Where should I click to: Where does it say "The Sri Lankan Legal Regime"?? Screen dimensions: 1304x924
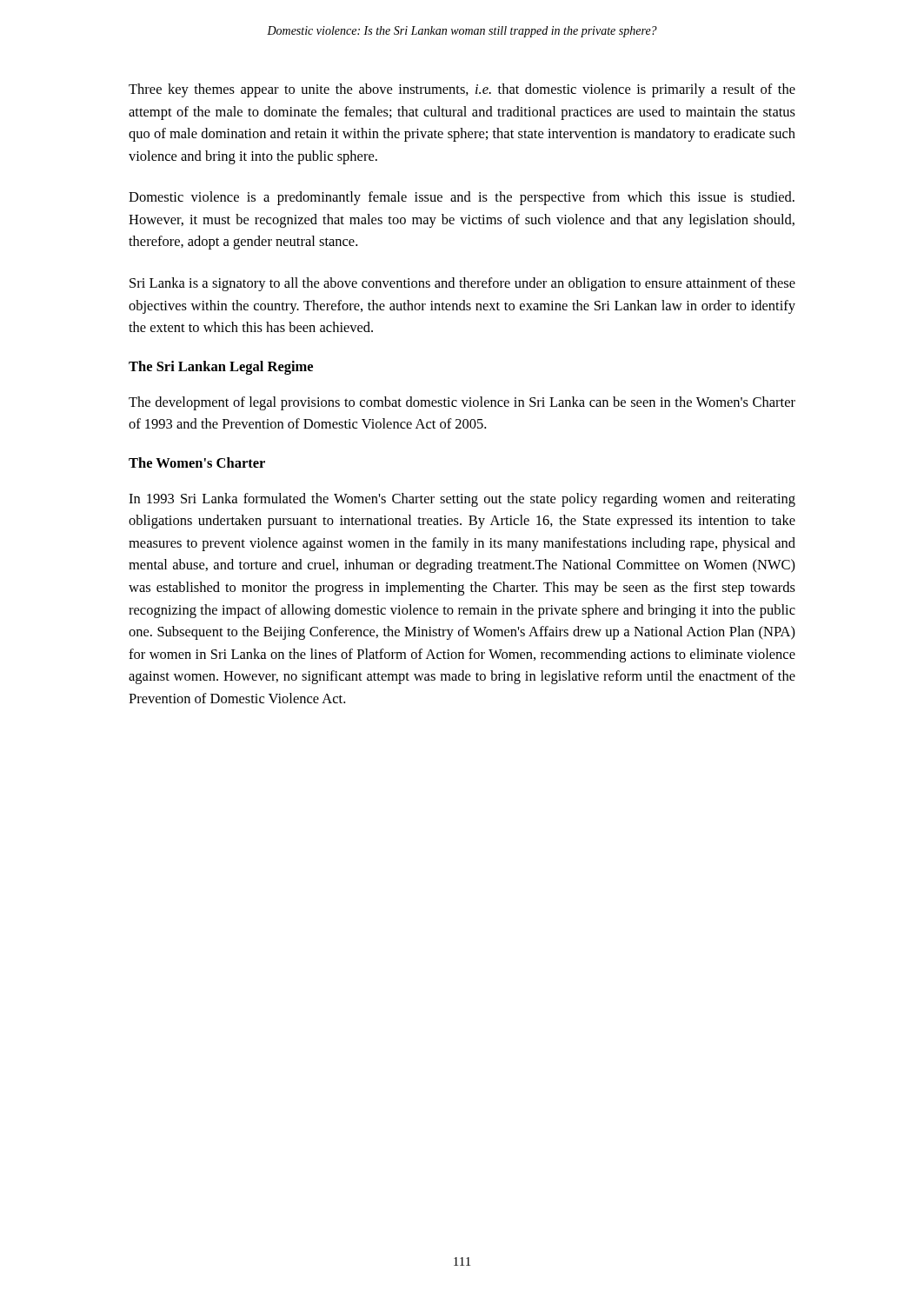(221, 366)
